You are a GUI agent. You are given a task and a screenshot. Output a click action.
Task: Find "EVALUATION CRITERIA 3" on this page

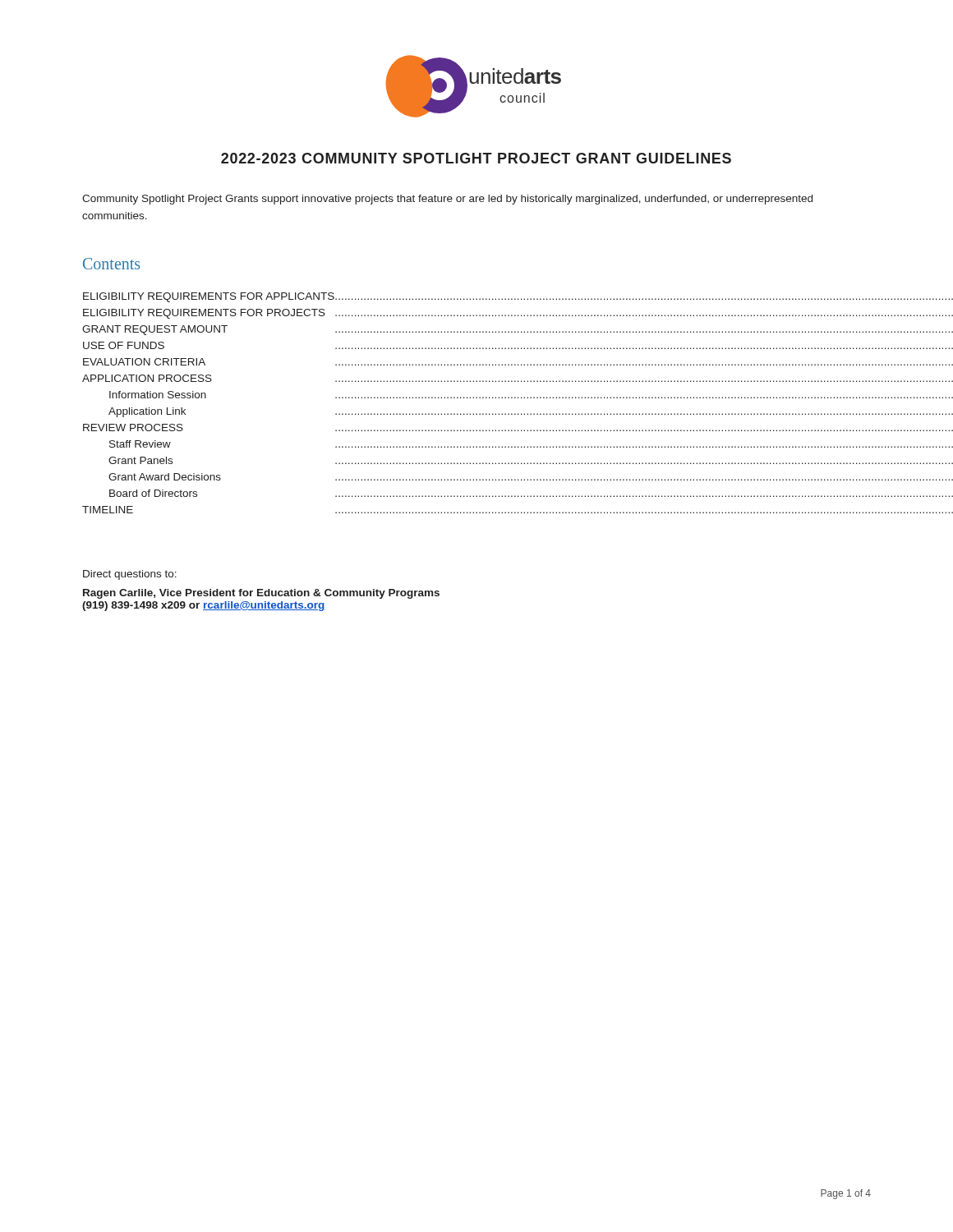[x=518, y=362]
